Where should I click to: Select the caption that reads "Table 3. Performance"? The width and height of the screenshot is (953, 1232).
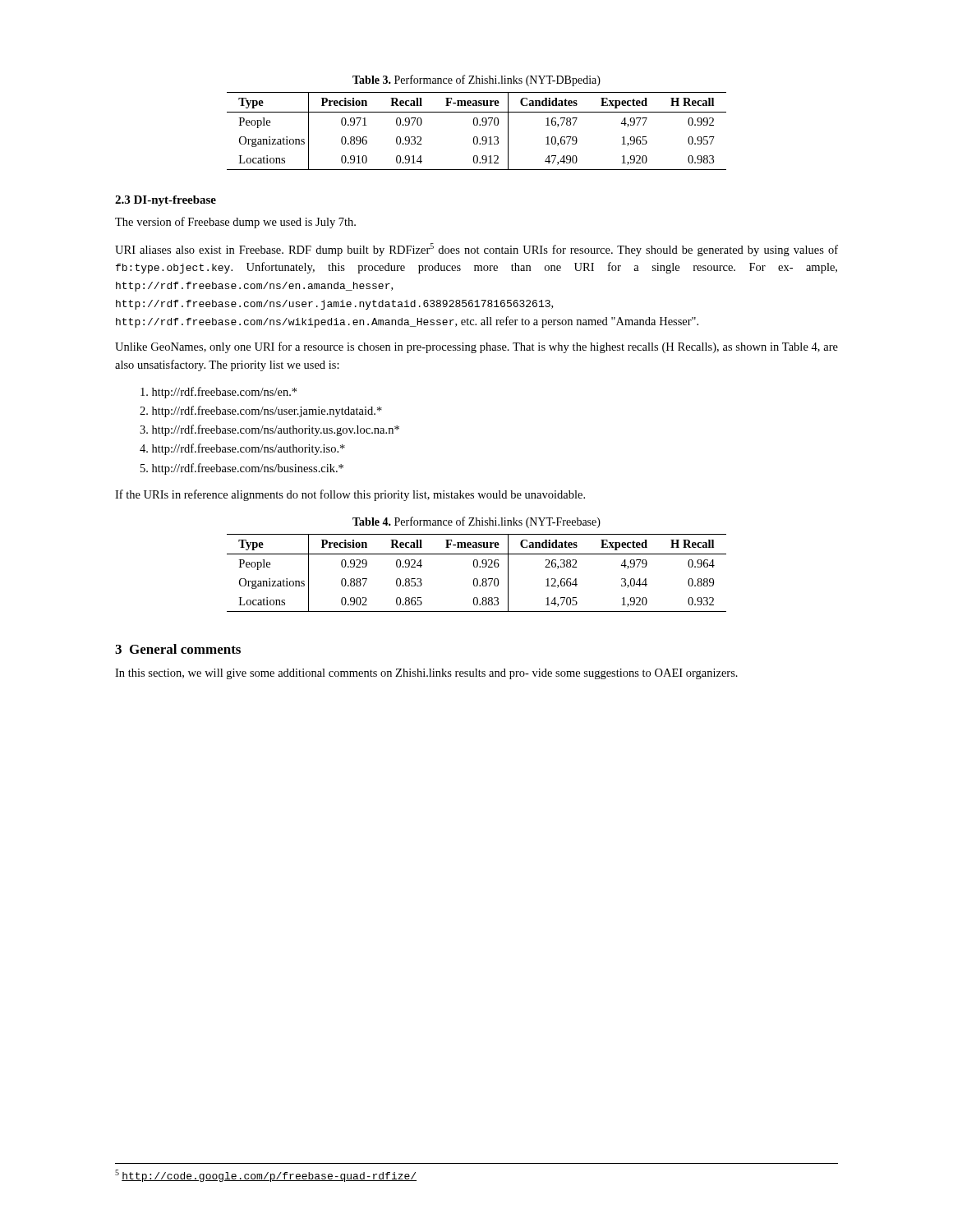pos(476,80)
